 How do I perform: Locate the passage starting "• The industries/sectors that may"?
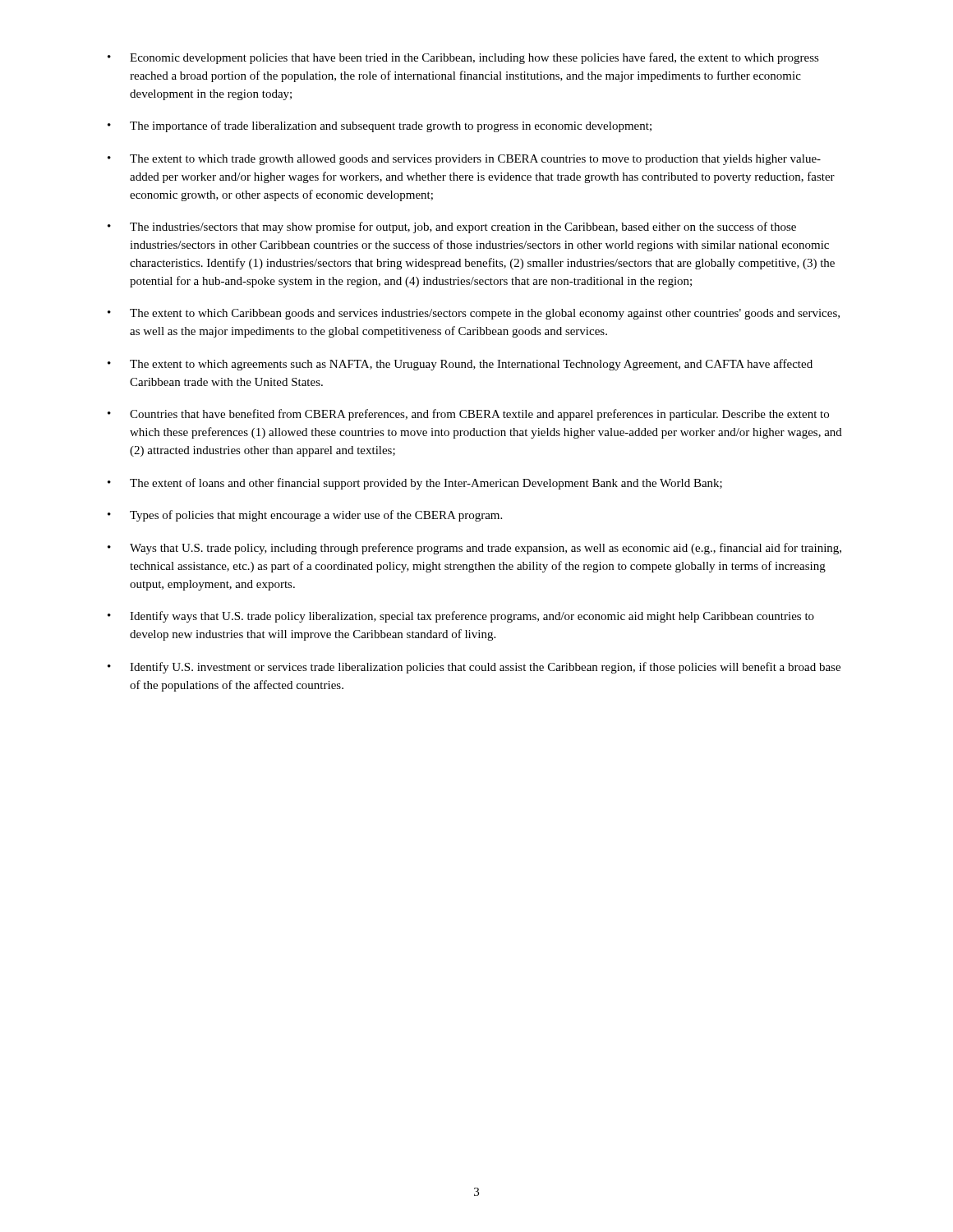tap(476, 254)
